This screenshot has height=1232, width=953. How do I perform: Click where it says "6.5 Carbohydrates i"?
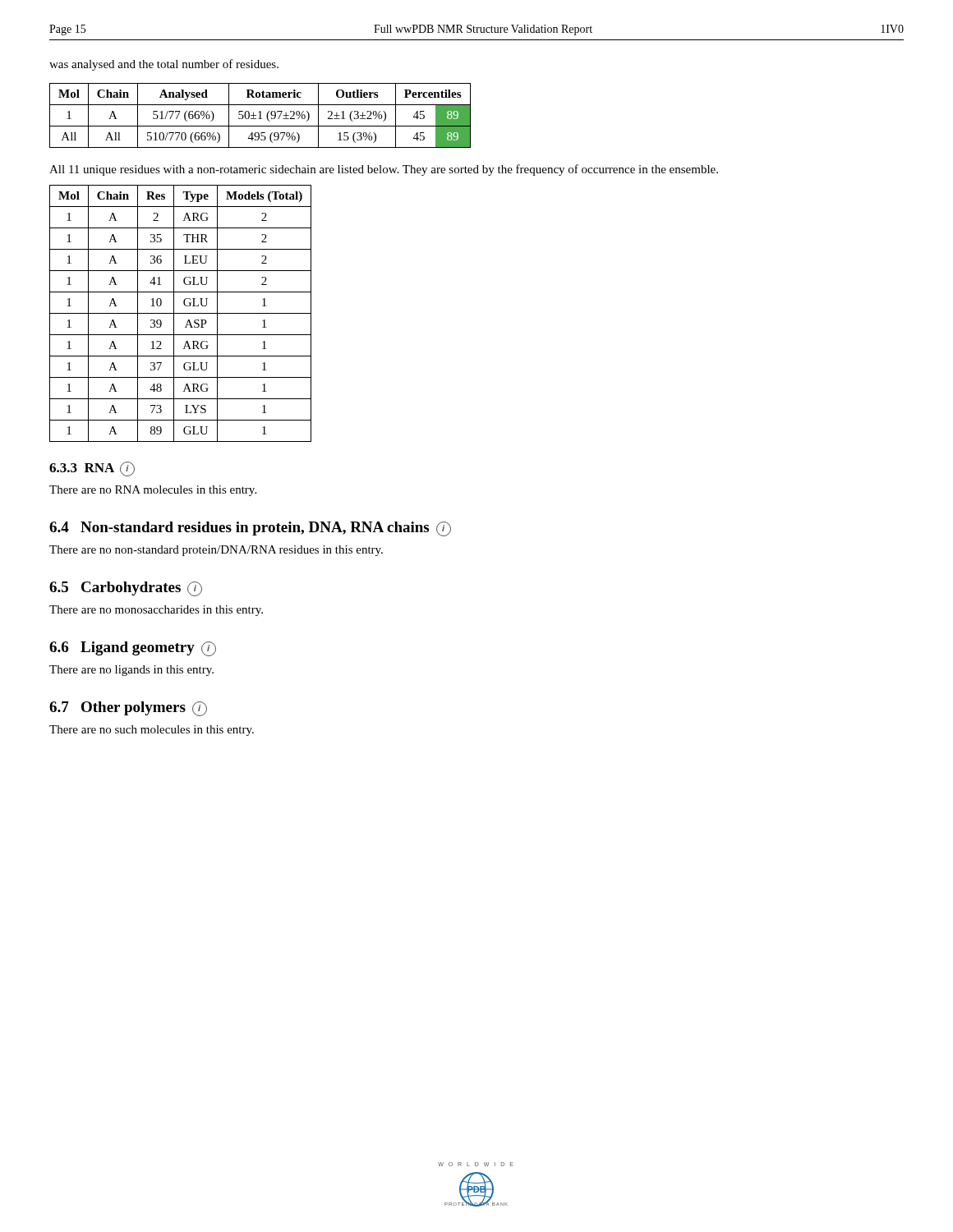coord(126,587)
